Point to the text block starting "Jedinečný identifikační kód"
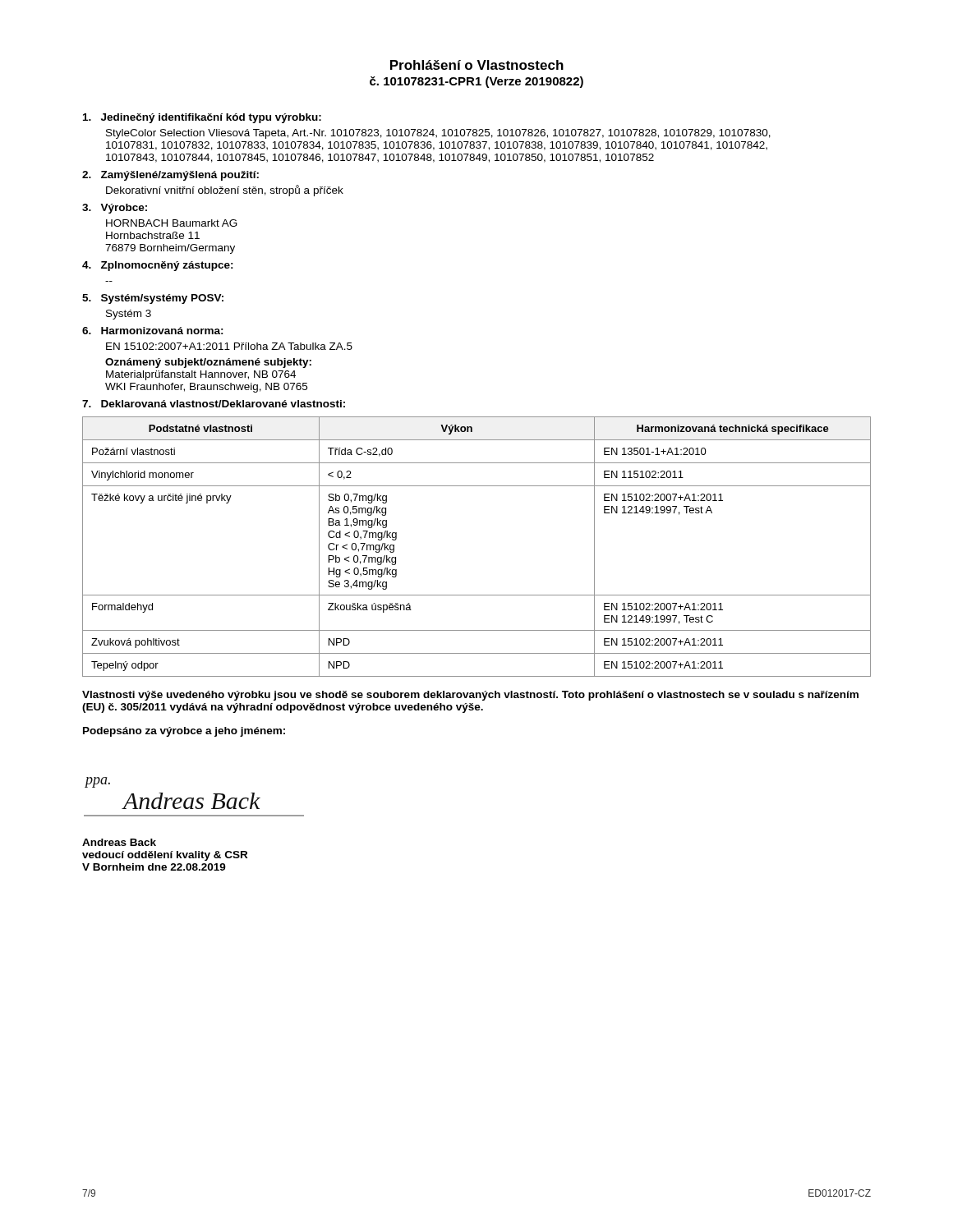This screenshot has height=1232, width=953. pyautogui.click(x=476, y=137)
